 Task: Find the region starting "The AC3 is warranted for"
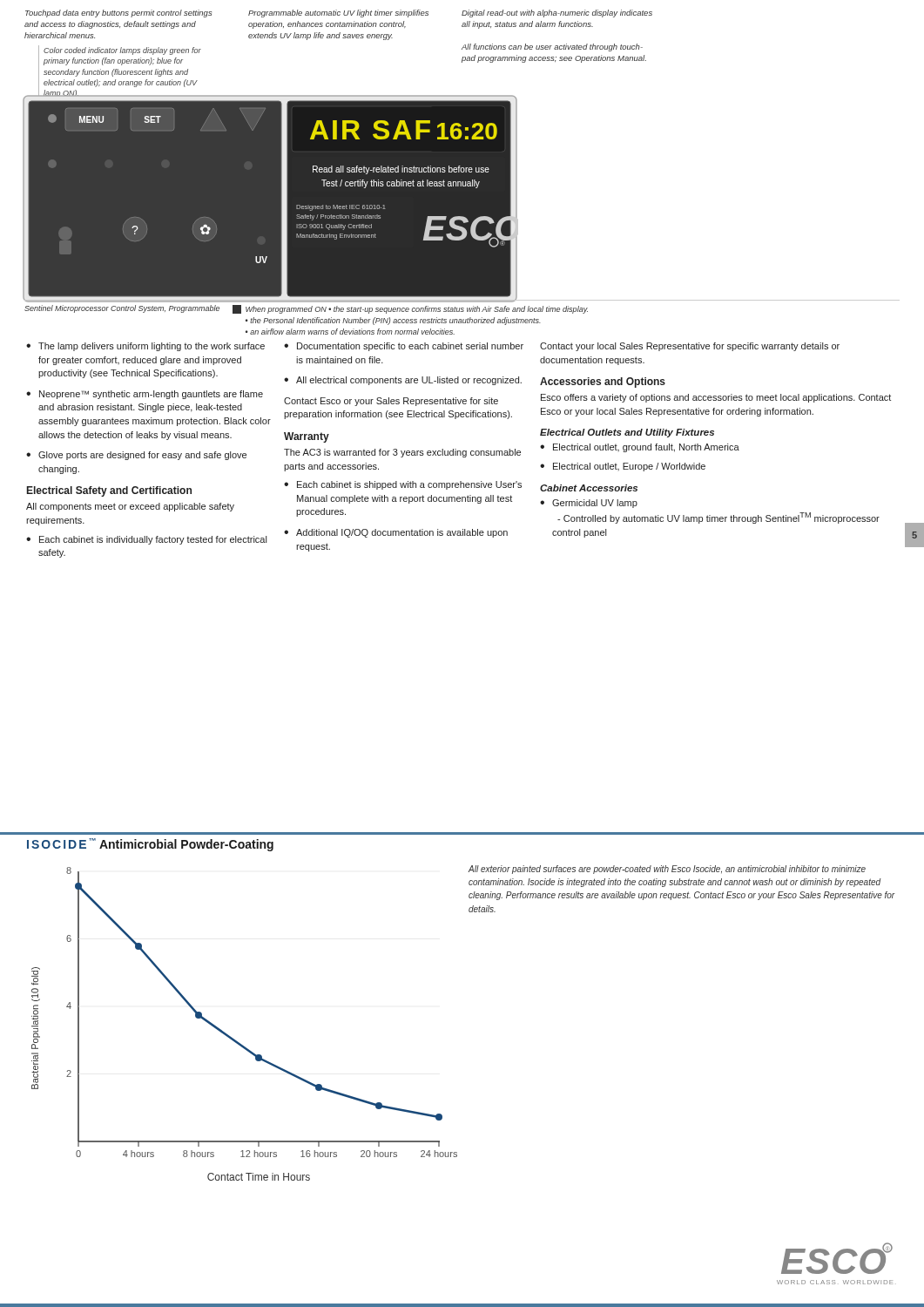click(x=403, y=459)
